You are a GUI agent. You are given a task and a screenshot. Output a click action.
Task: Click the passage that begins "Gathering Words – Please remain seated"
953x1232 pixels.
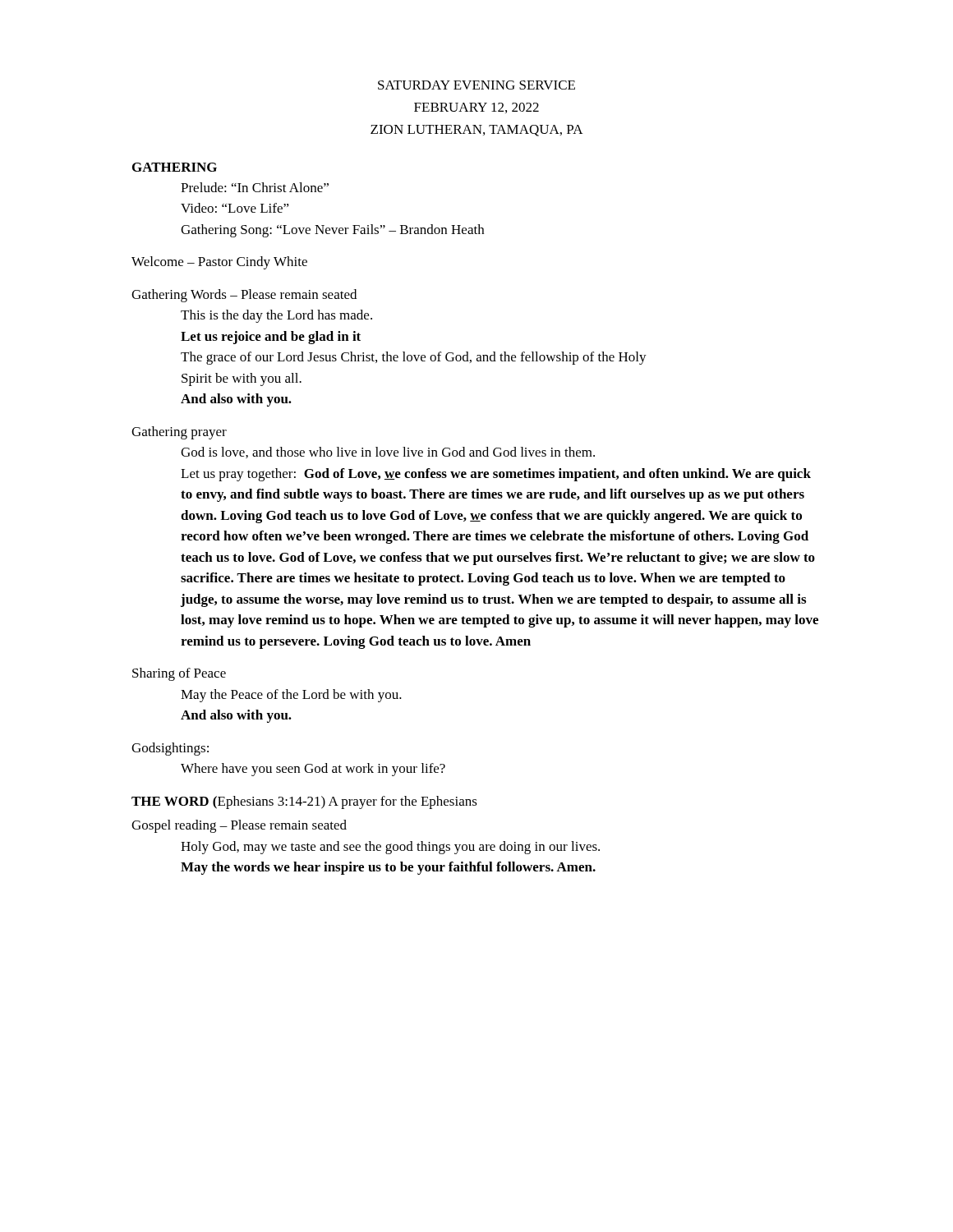click(x=476, y=348)
